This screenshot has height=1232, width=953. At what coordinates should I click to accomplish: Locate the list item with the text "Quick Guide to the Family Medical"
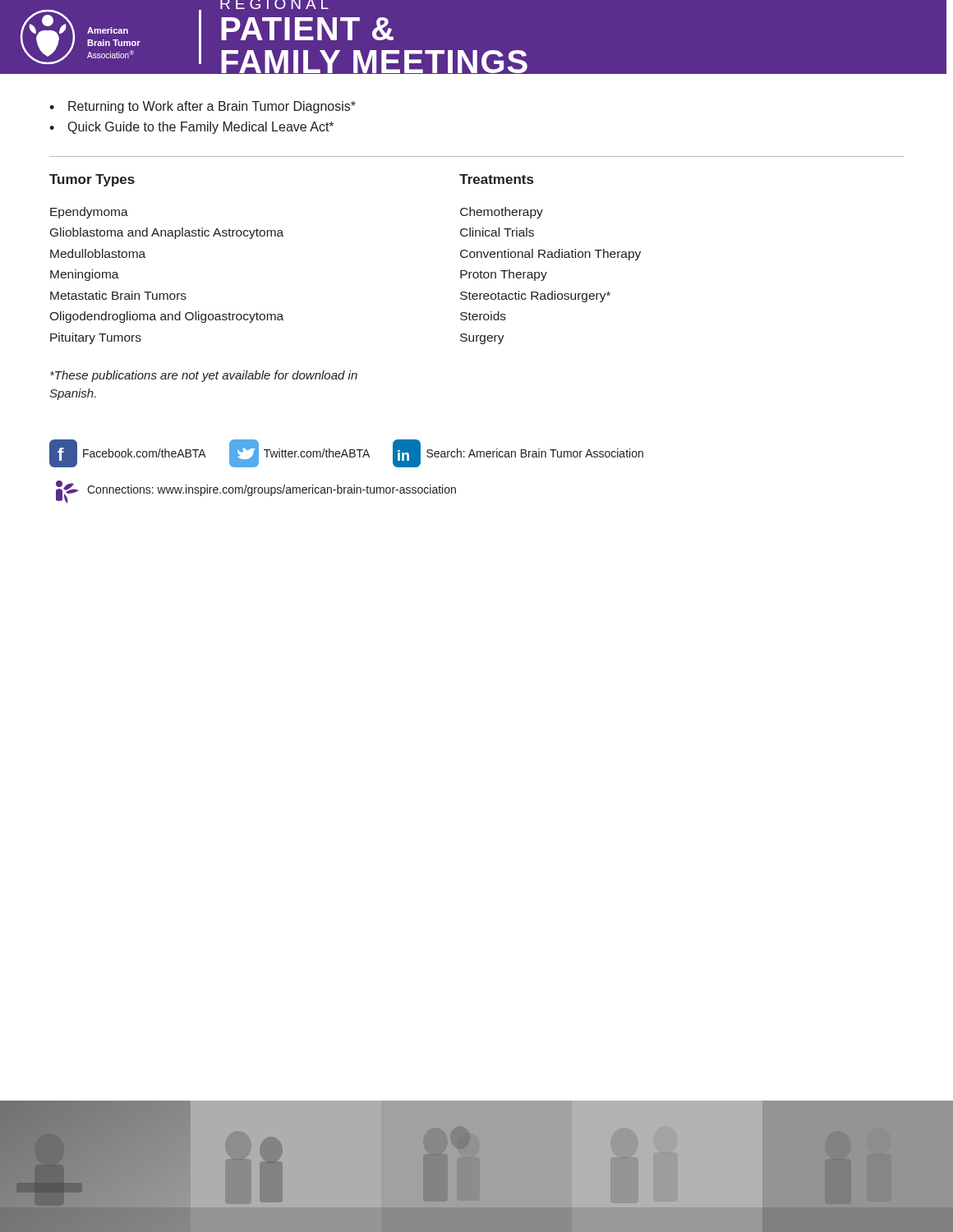(201, 127)
